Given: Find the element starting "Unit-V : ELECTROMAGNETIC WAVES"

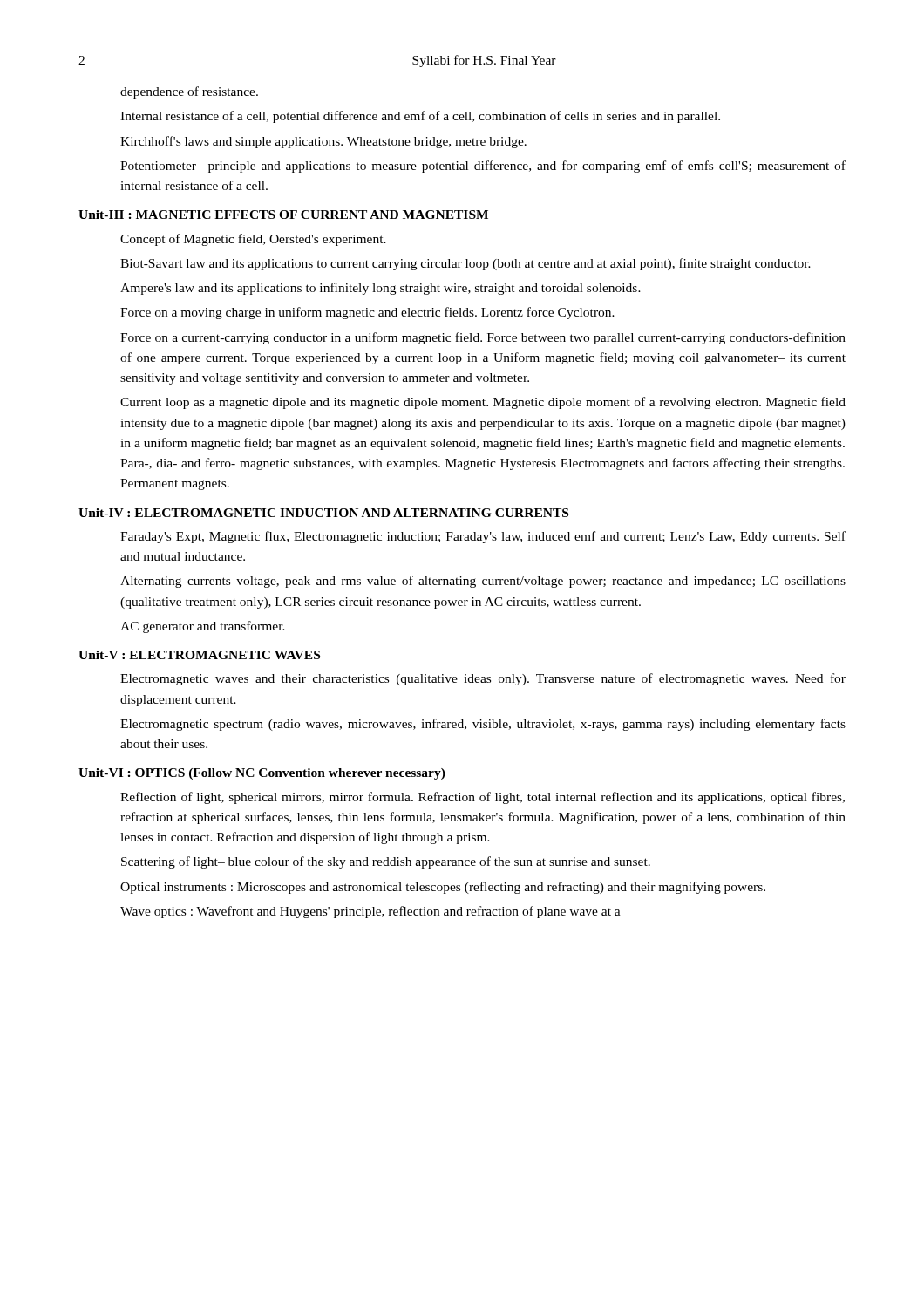Looking at the screenshot, I should pyautogui.click(x=200, y=654).
